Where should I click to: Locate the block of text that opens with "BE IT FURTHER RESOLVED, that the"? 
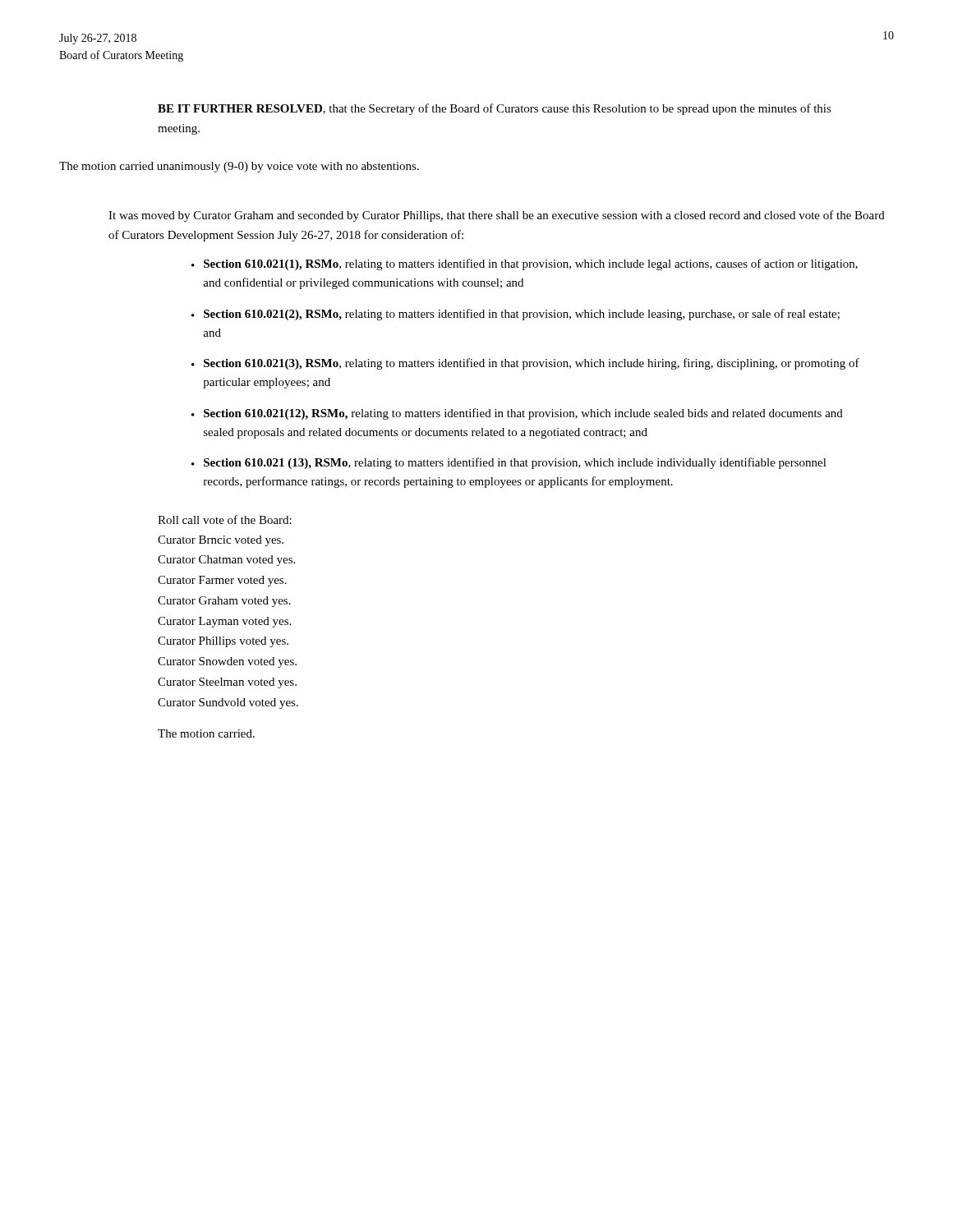tap(495, 118)
